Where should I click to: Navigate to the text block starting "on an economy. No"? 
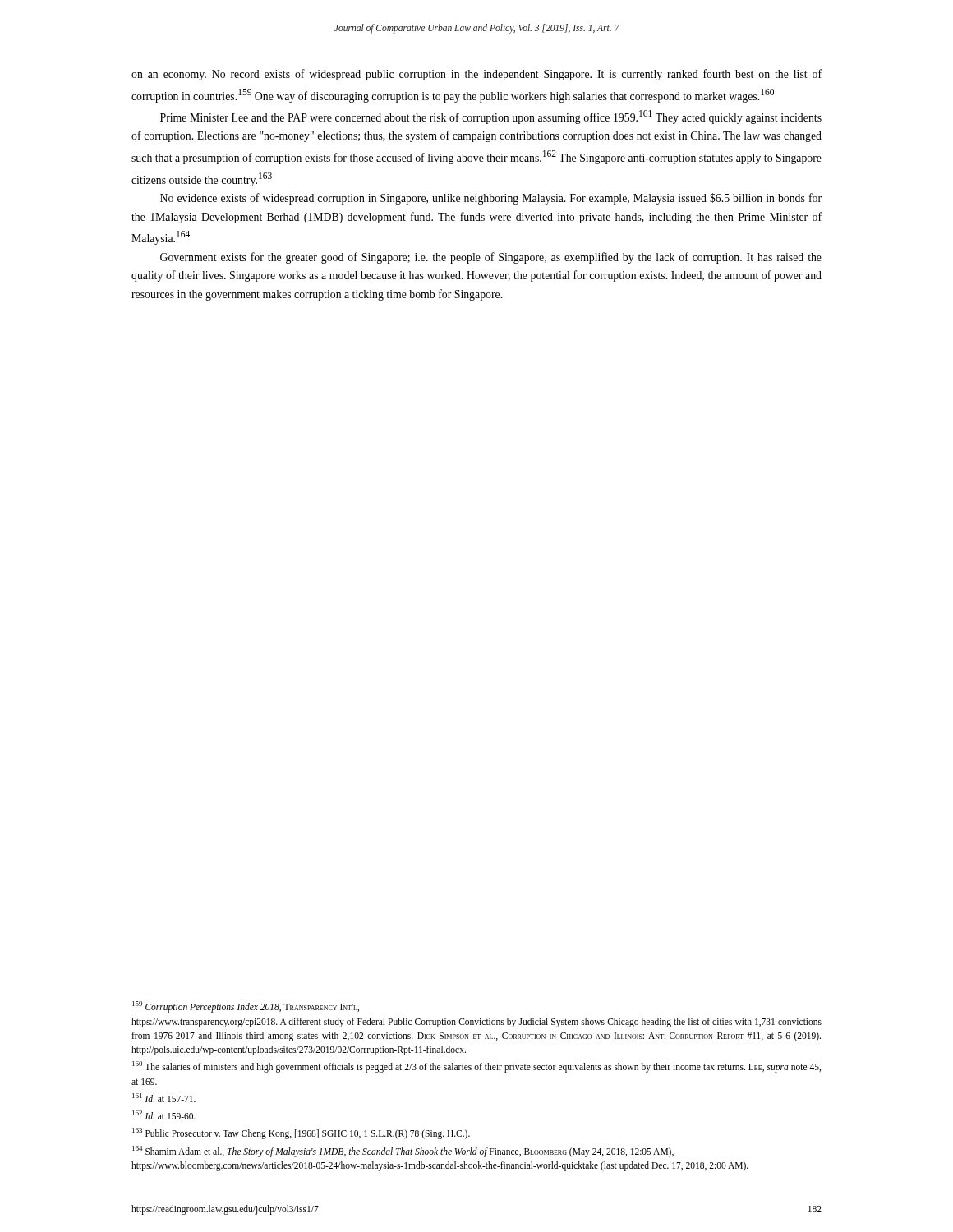[476, 86]
